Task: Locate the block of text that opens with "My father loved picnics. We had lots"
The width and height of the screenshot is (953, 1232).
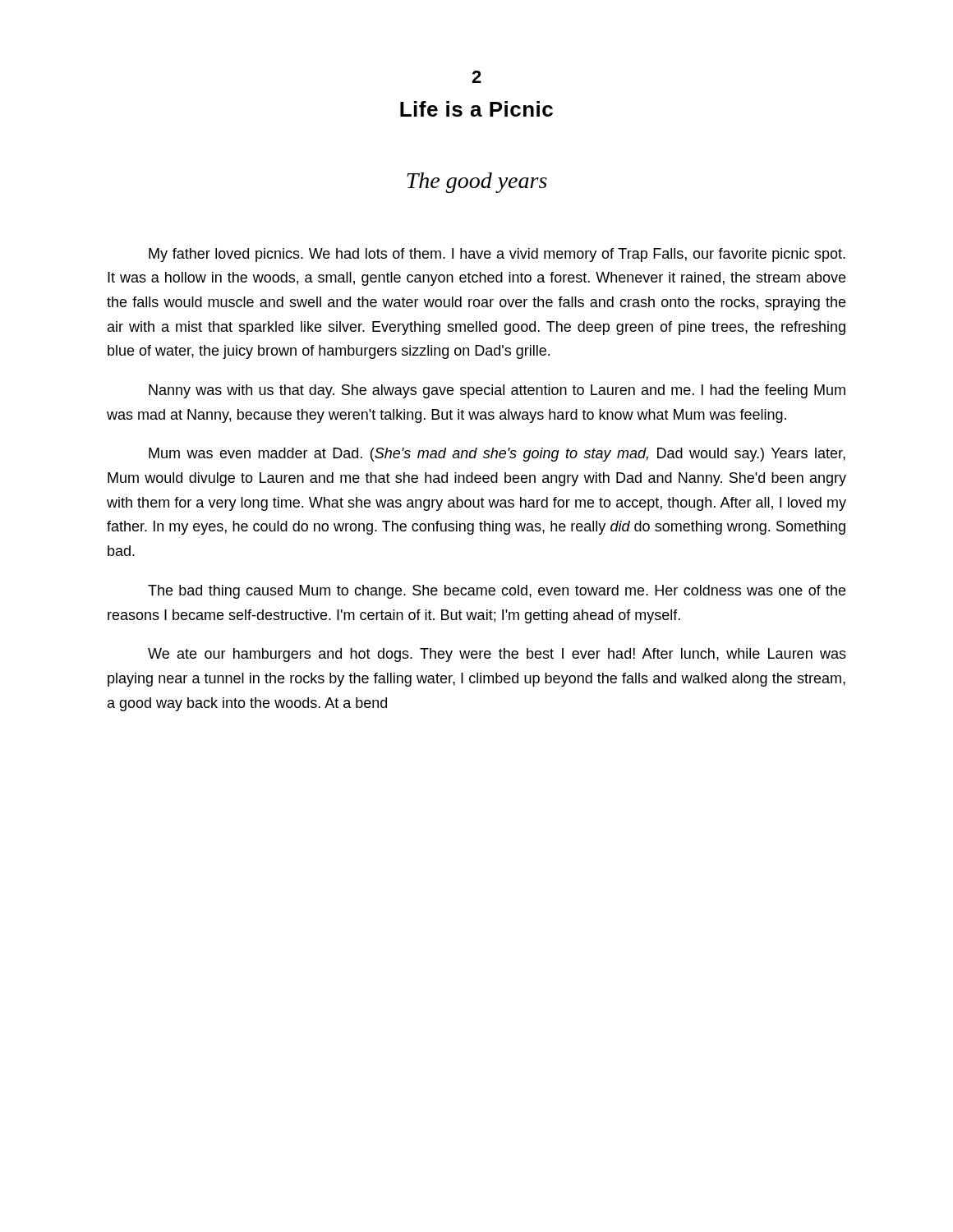Action: pyautogui.click(x=476, y=479)
